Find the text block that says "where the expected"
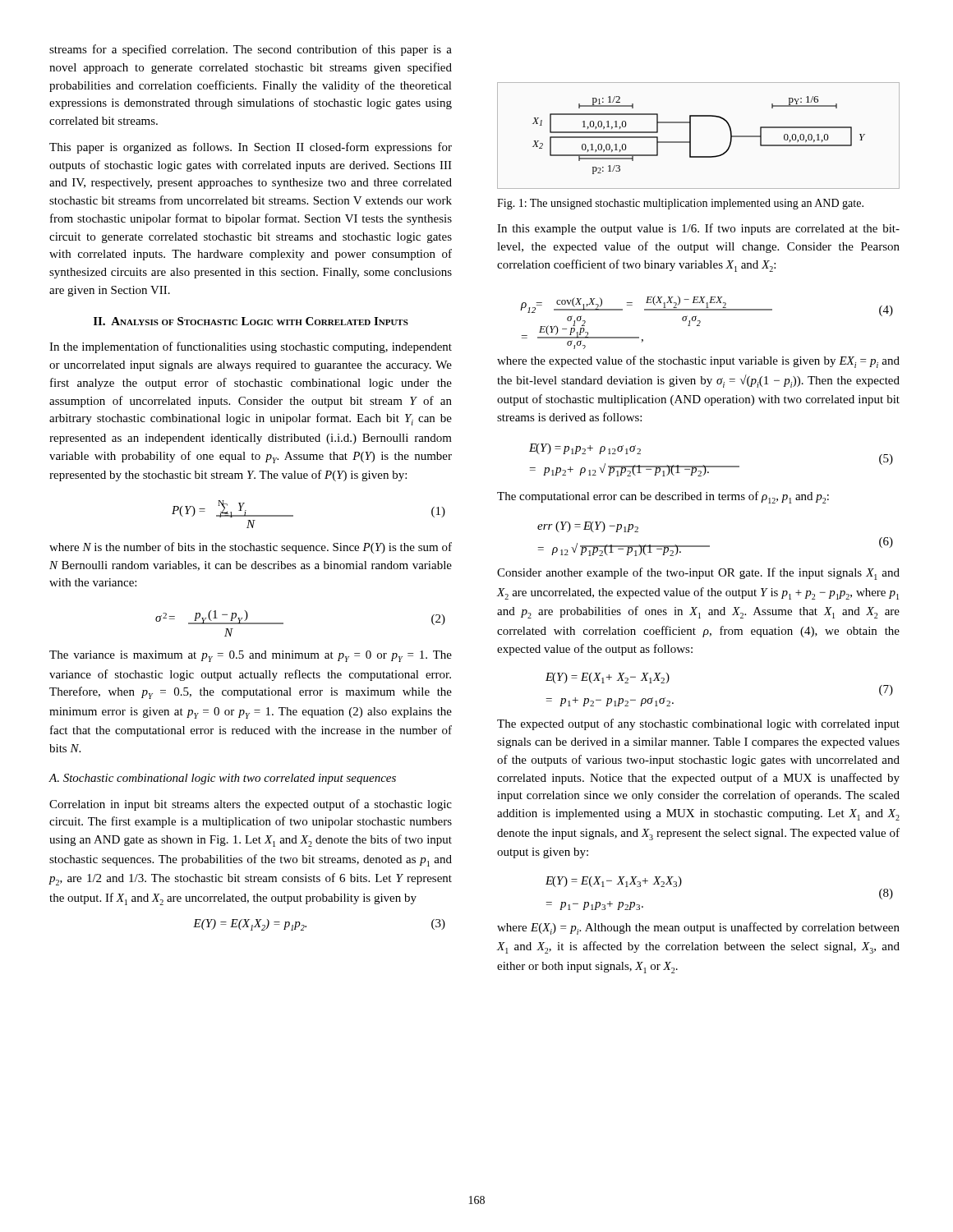Image resolution: width=953 pixels, height=1232 pixels. pos(698,390)
